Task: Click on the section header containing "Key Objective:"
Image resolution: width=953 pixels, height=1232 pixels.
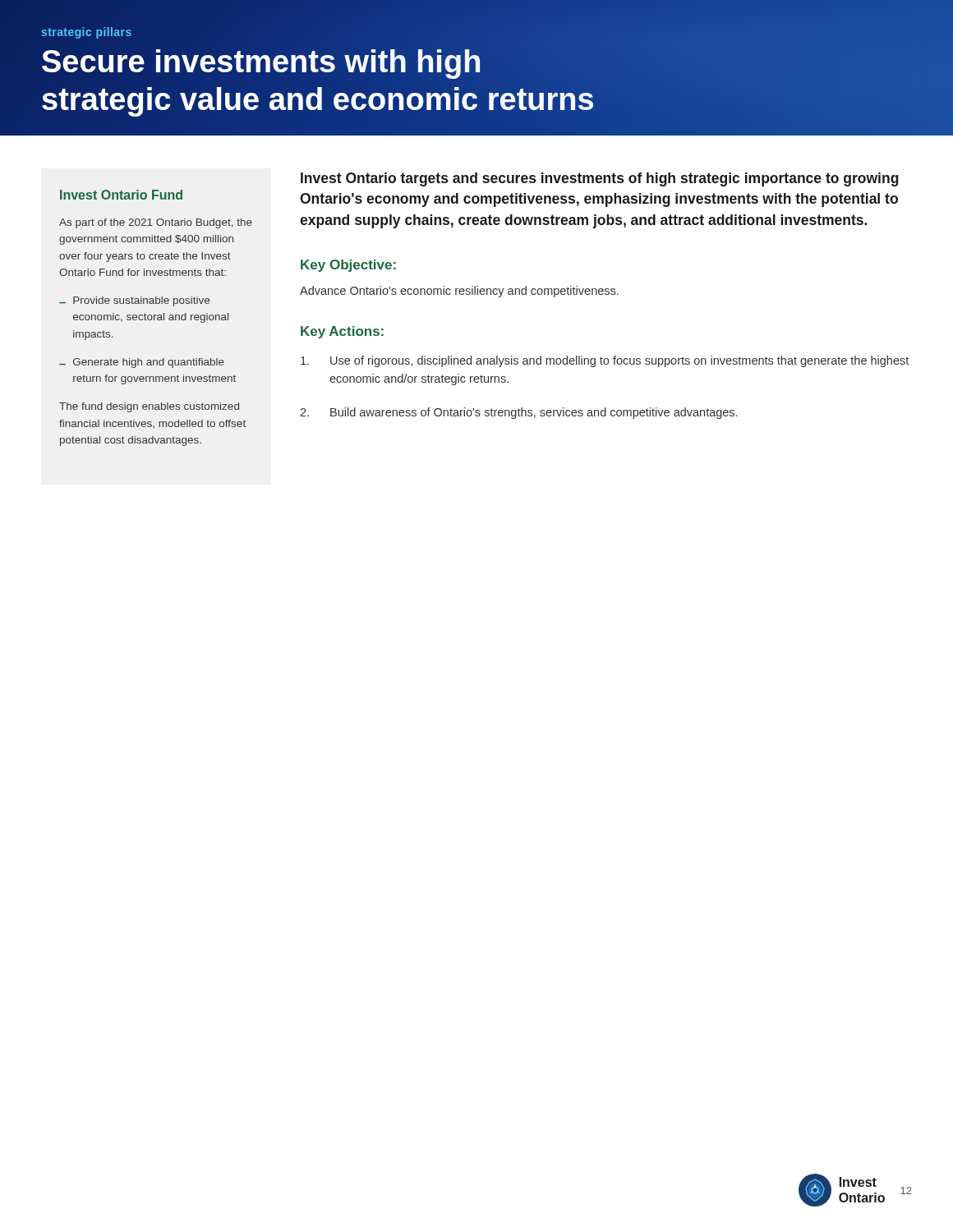Action: (348, 265)
